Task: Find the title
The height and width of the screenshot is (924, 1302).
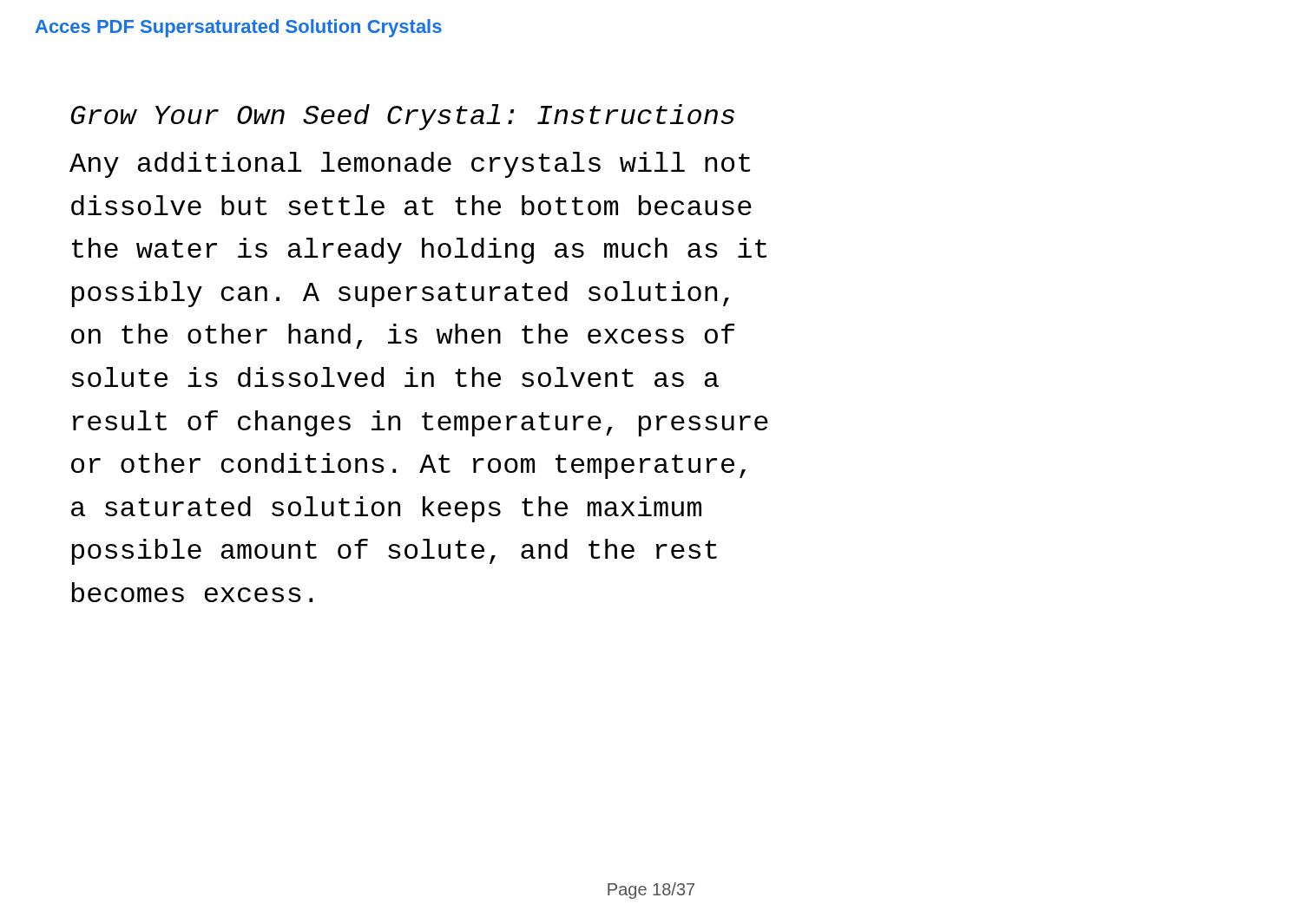Action: pyautogui.click(x=634, y=117)
